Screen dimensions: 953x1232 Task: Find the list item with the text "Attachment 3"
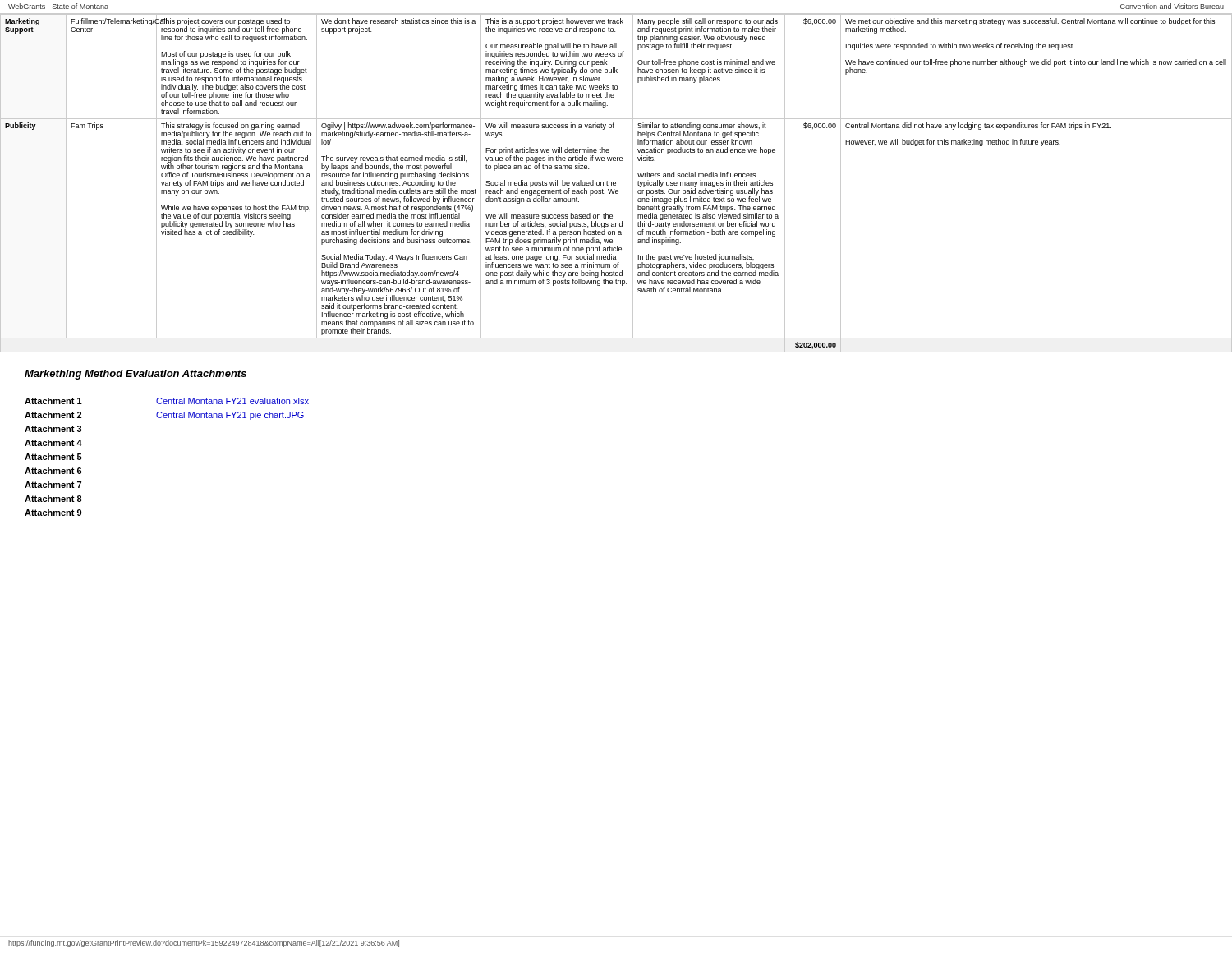[x=53, y=429]
